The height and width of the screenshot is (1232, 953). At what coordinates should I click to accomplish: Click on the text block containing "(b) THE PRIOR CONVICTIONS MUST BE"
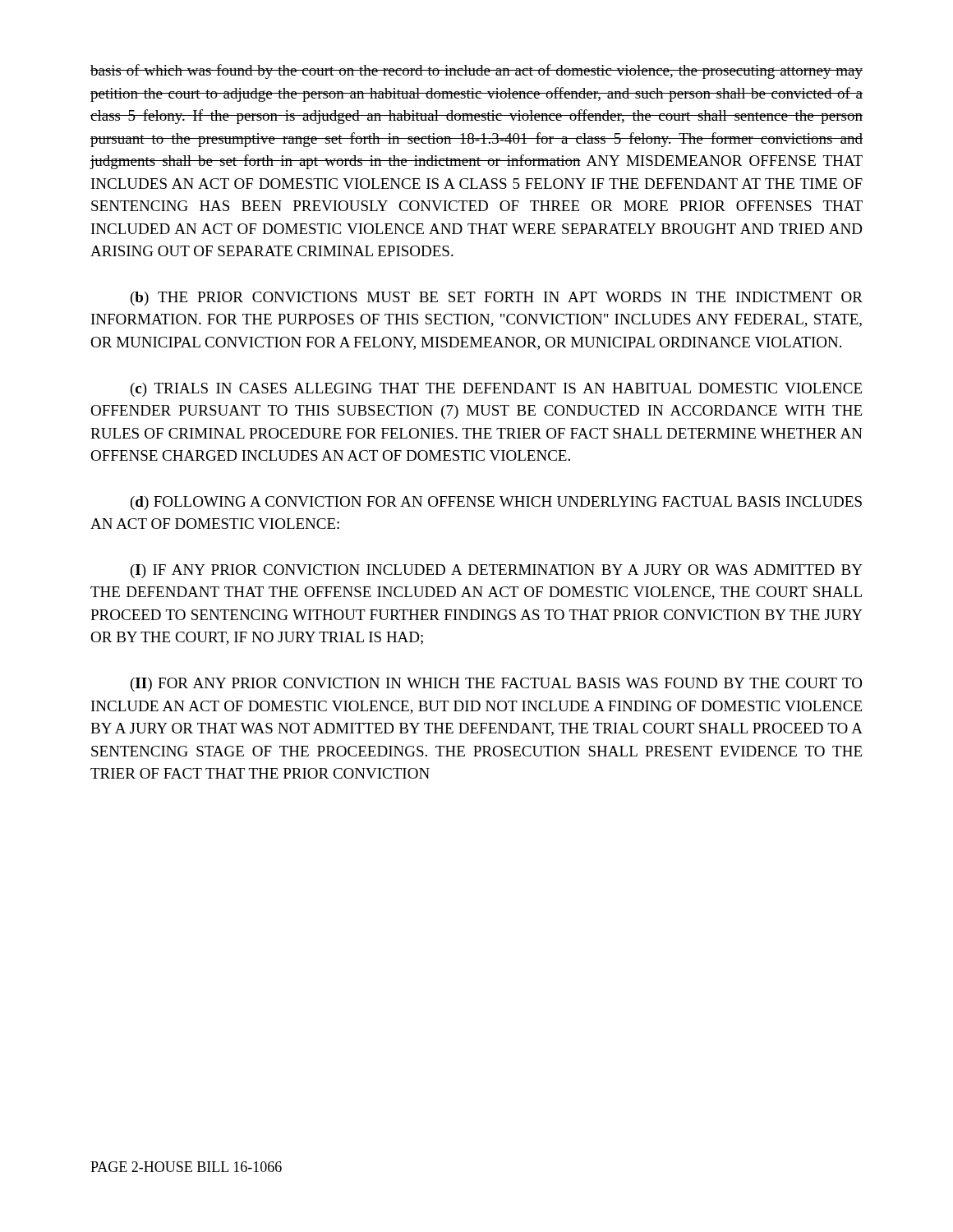476,319
